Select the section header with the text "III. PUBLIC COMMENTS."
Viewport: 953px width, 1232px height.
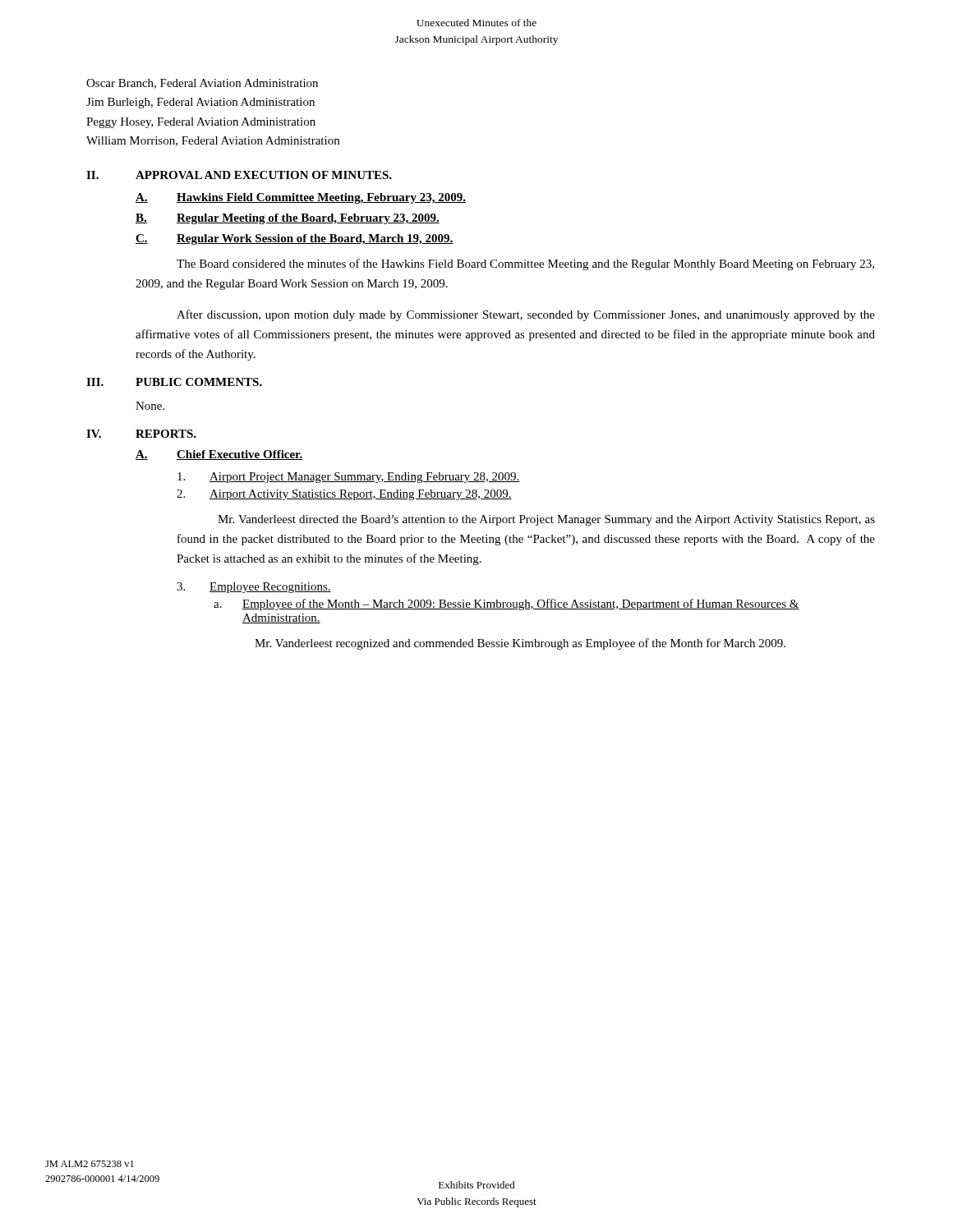pos(174,382)
